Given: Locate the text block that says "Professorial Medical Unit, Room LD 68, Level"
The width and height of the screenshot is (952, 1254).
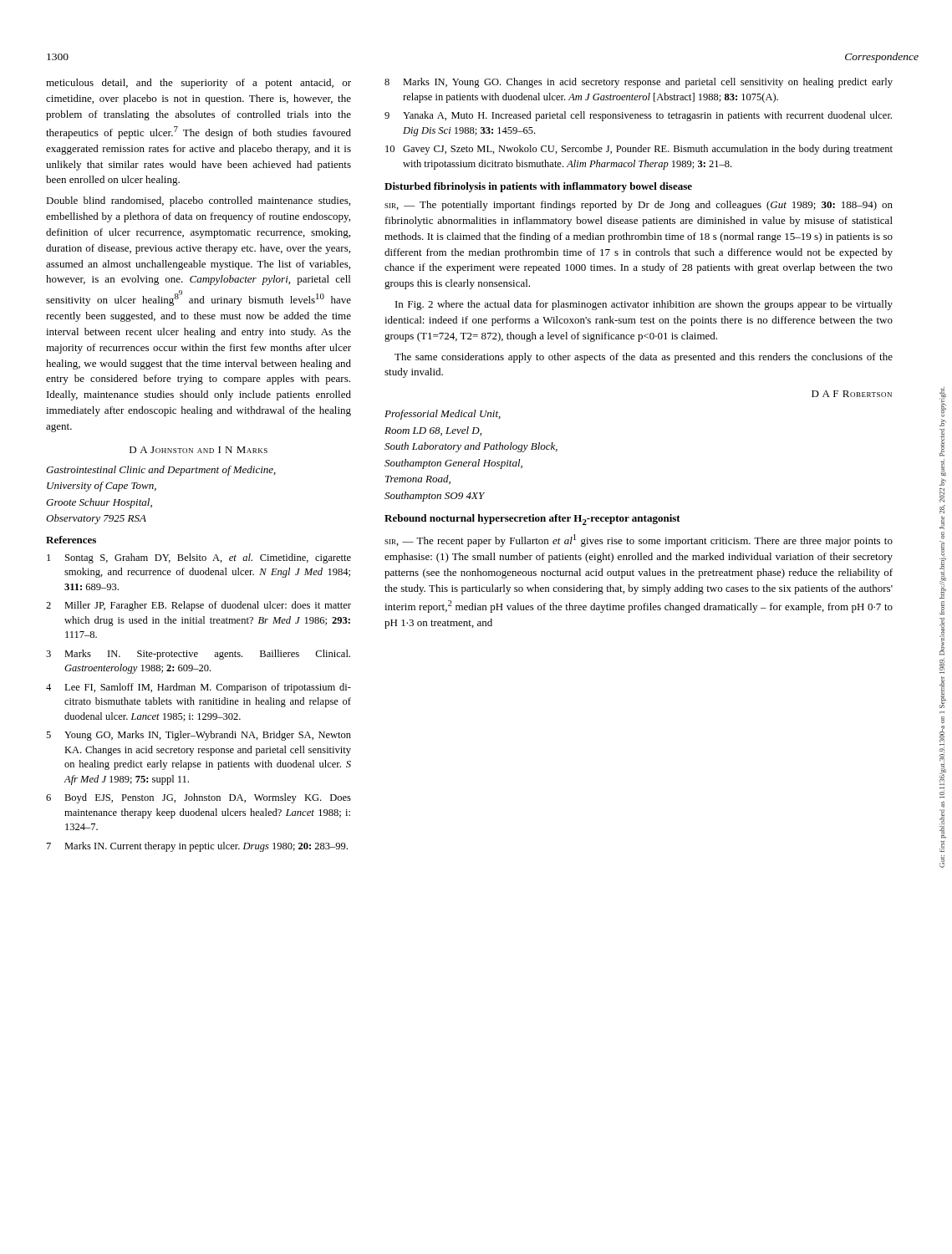Looking at the screenshot, I should click(x=471, y=454).
